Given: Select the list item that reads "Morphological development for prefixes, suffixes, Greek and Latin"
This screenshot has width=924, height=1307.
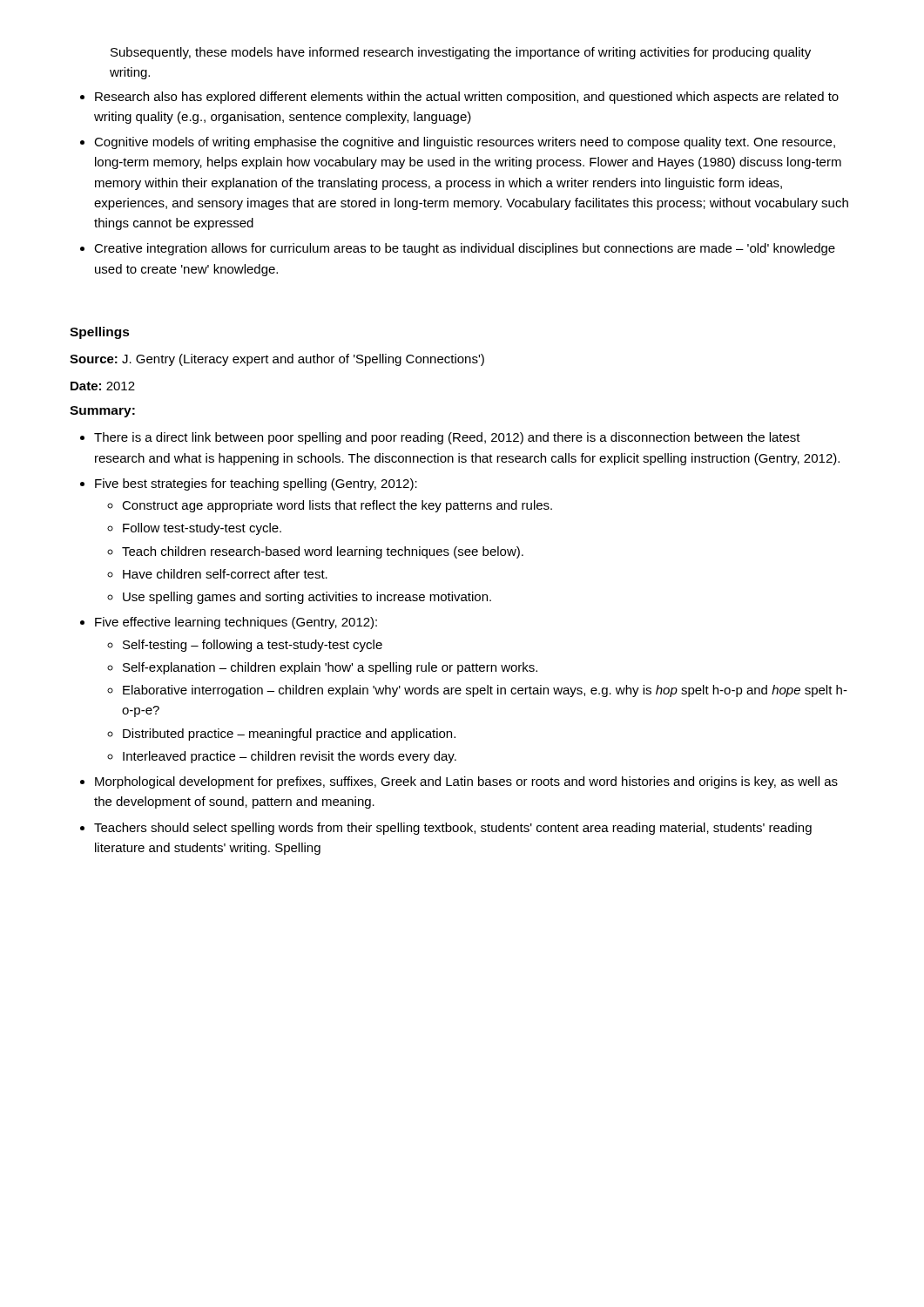Looking at the screenshot, I should (x=474, y=791).
